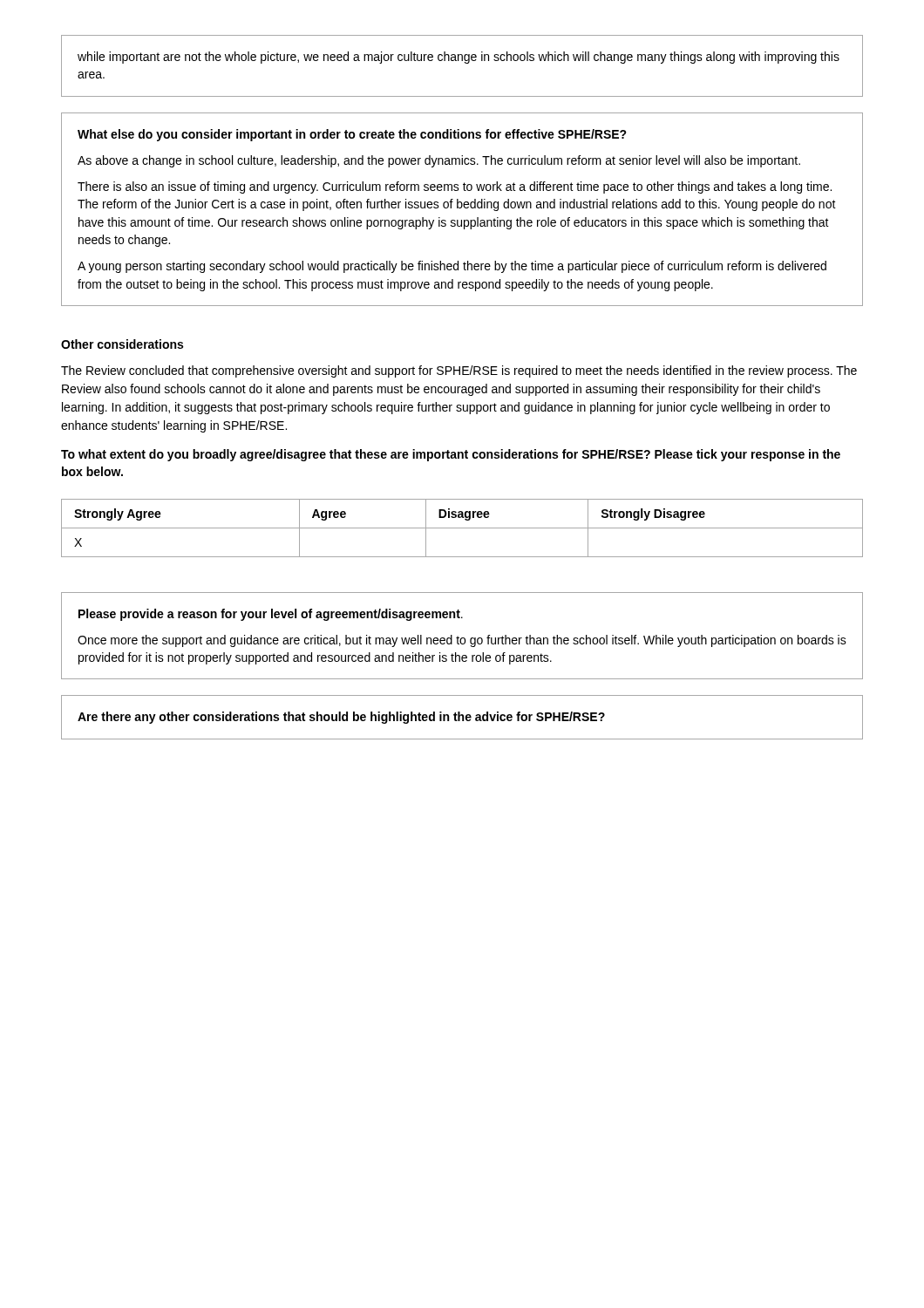Image resolution: width=924 pixels, height=1308 pixels.
Task: Find the text block with the text "while important are"
Action: 462,66
